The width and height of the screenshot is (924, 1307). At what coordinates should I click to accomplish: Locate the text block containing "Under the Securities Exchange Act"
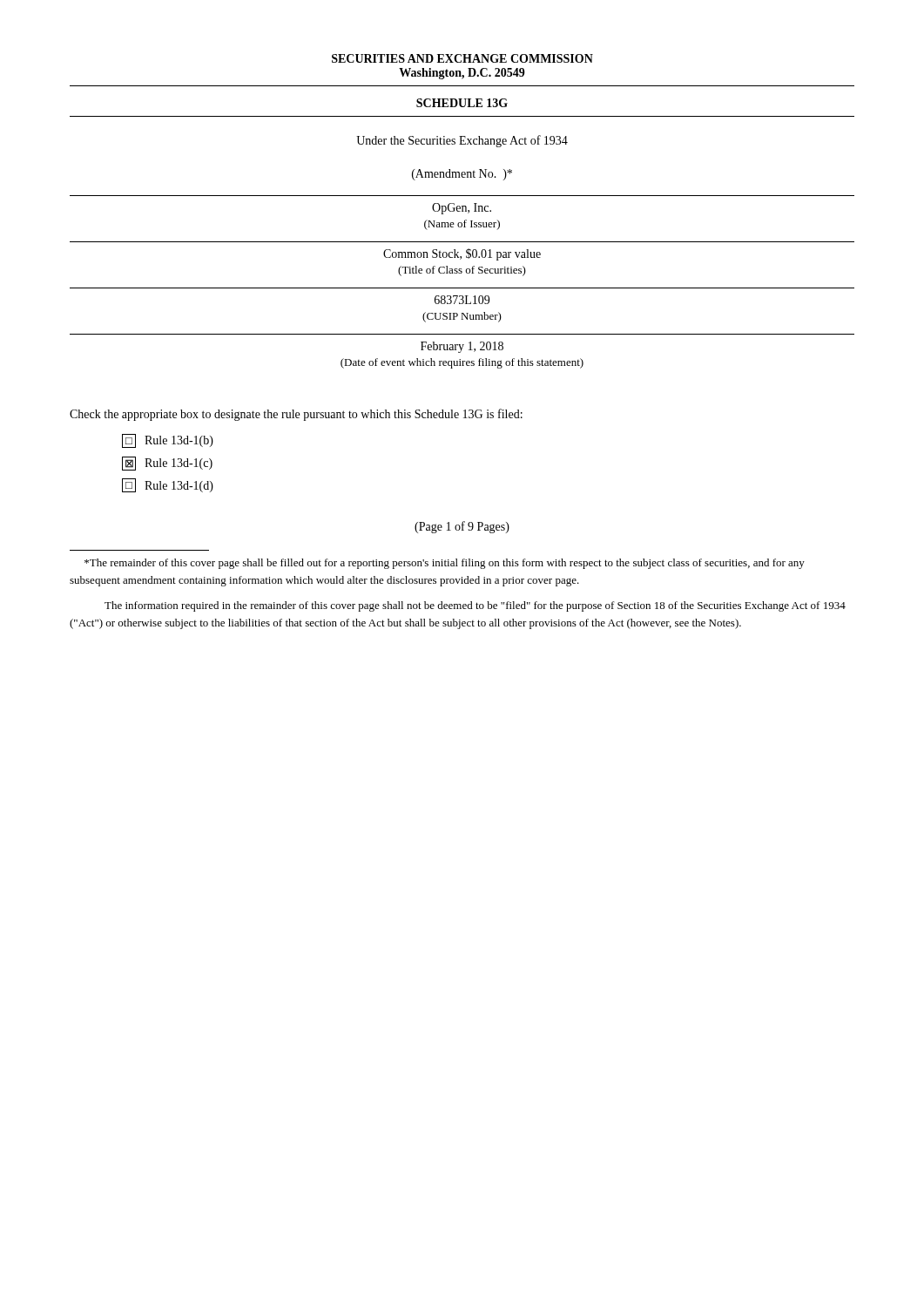pos(462,141)
